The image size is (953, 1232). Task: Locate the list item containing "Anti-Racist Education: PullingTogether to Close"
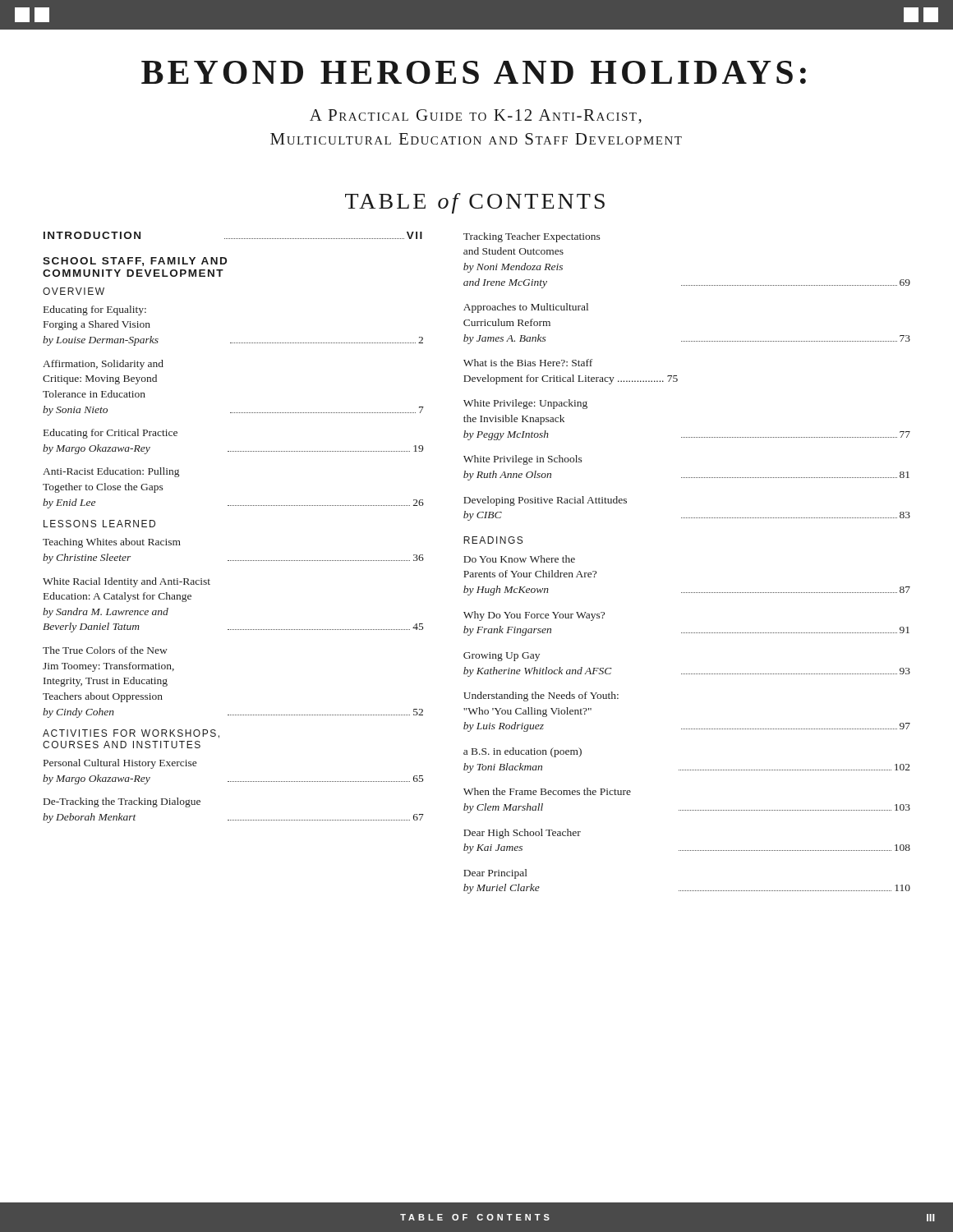pyautogui.click(x=111, y=472)
